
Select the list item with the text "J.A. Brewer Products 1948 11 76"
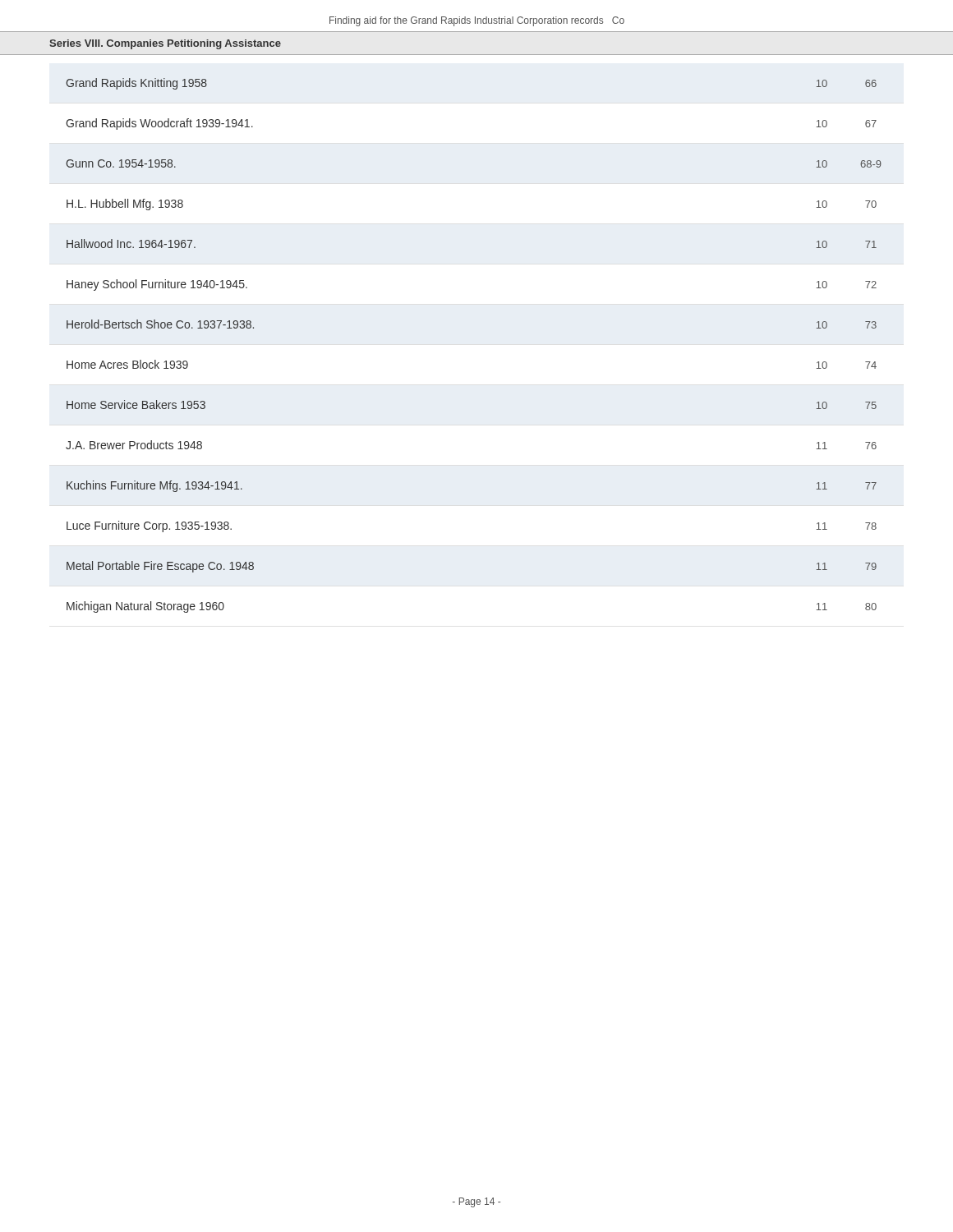pos(132,446)
